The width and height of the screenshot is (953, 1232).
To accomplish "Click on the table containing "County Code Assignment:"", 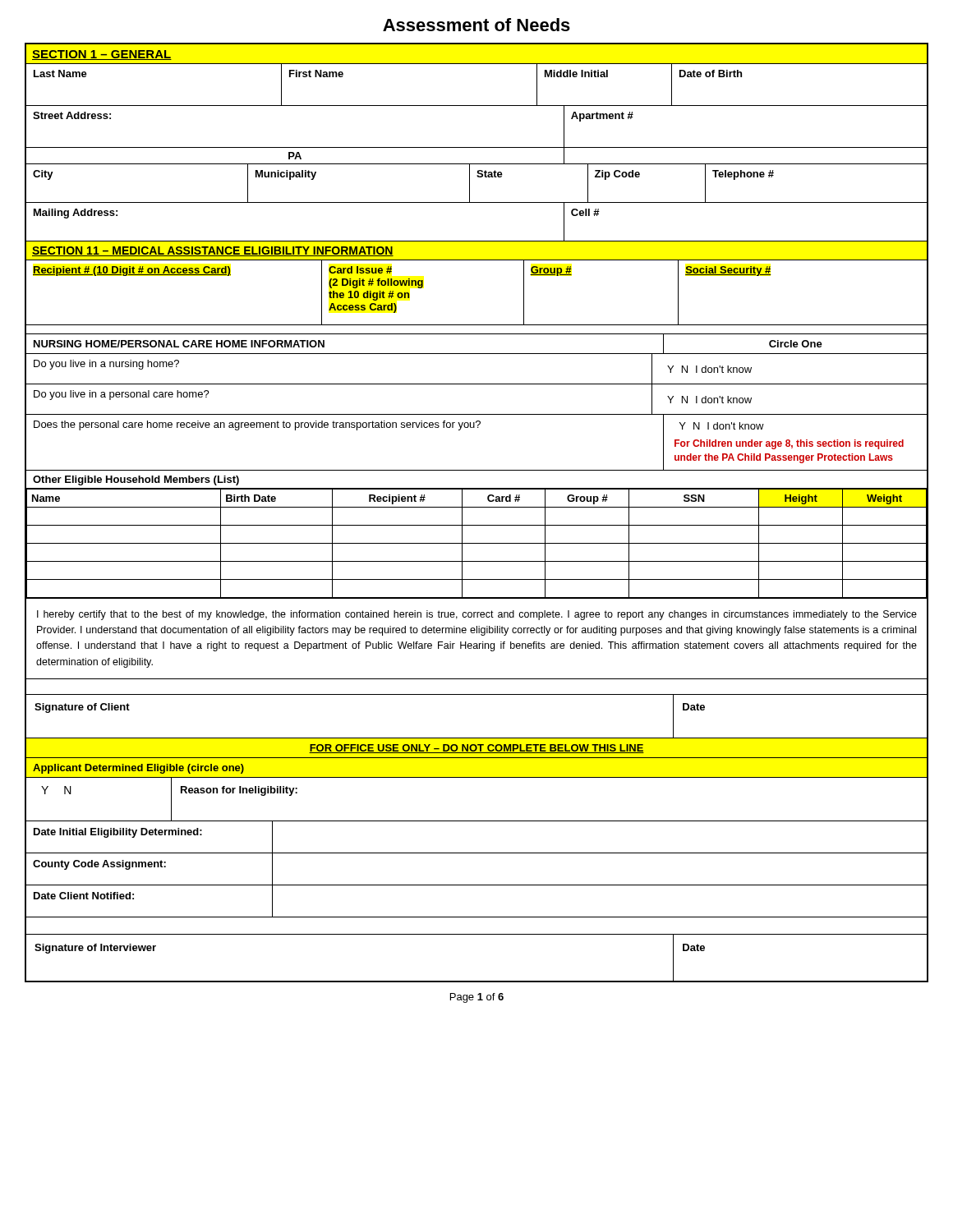I will coord(476,869).
